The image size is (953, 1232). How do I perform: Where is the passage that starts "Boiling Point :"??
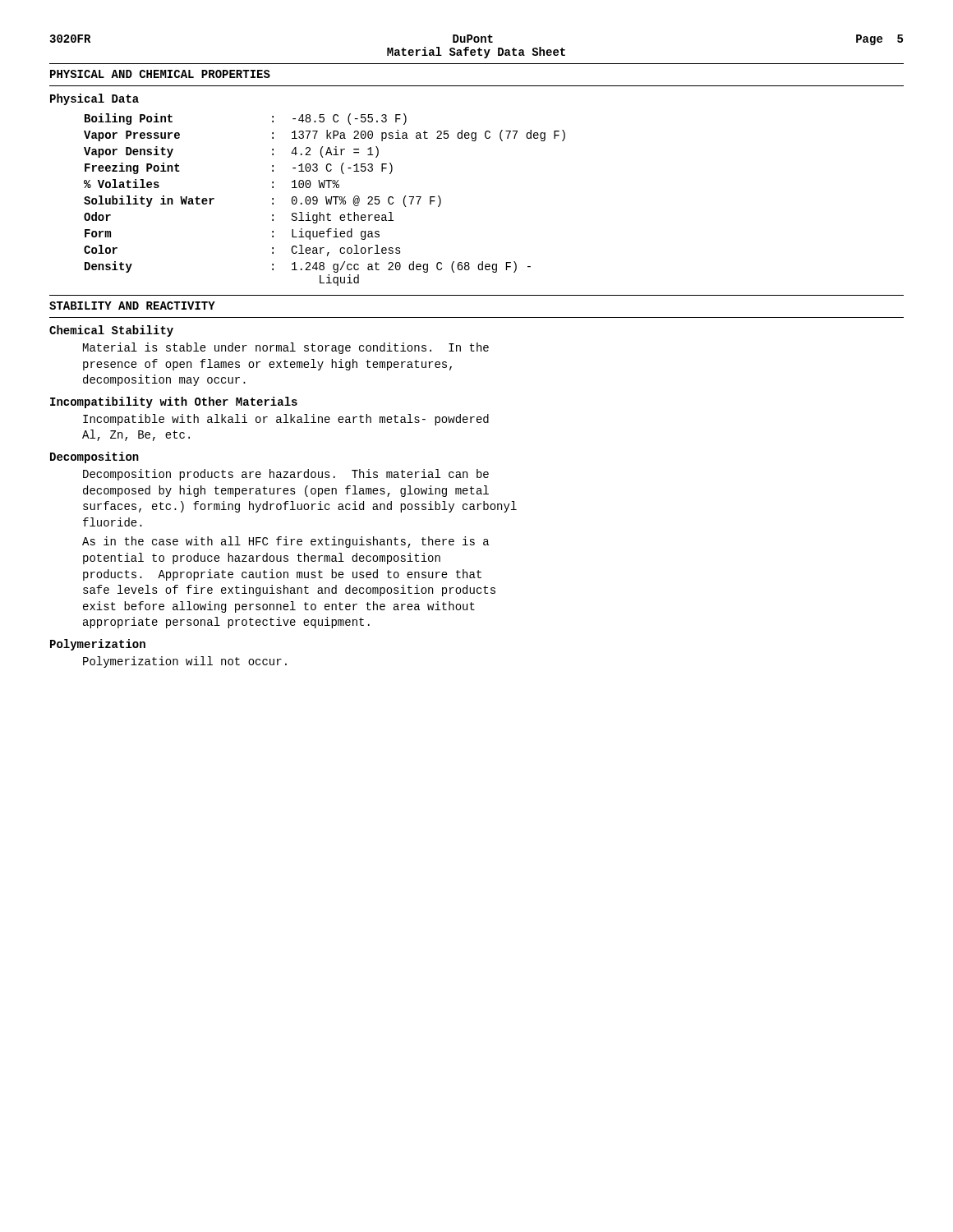tap(327, 200)
